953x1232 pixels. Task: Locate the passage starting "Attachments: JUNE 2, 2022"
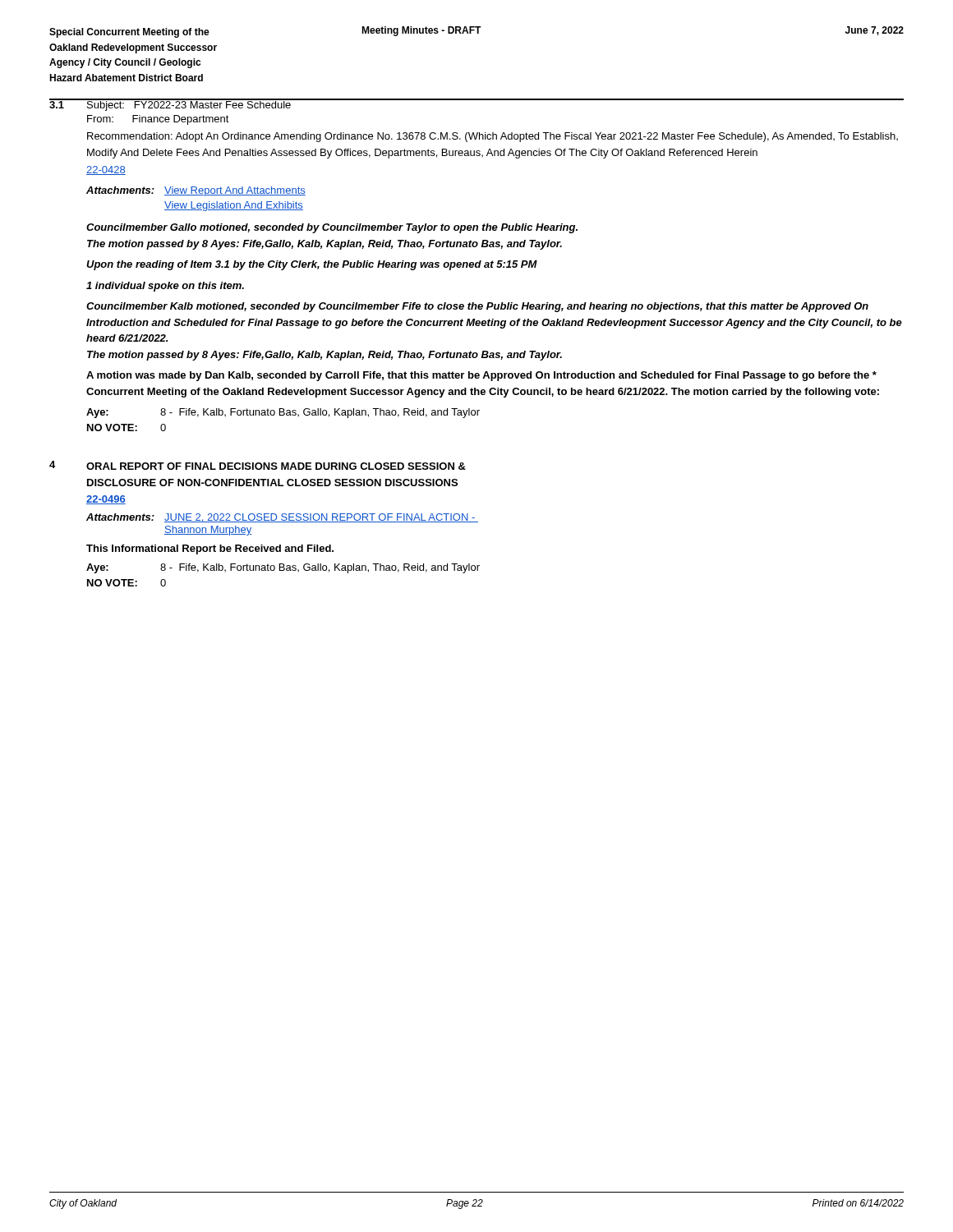(282, 518)
